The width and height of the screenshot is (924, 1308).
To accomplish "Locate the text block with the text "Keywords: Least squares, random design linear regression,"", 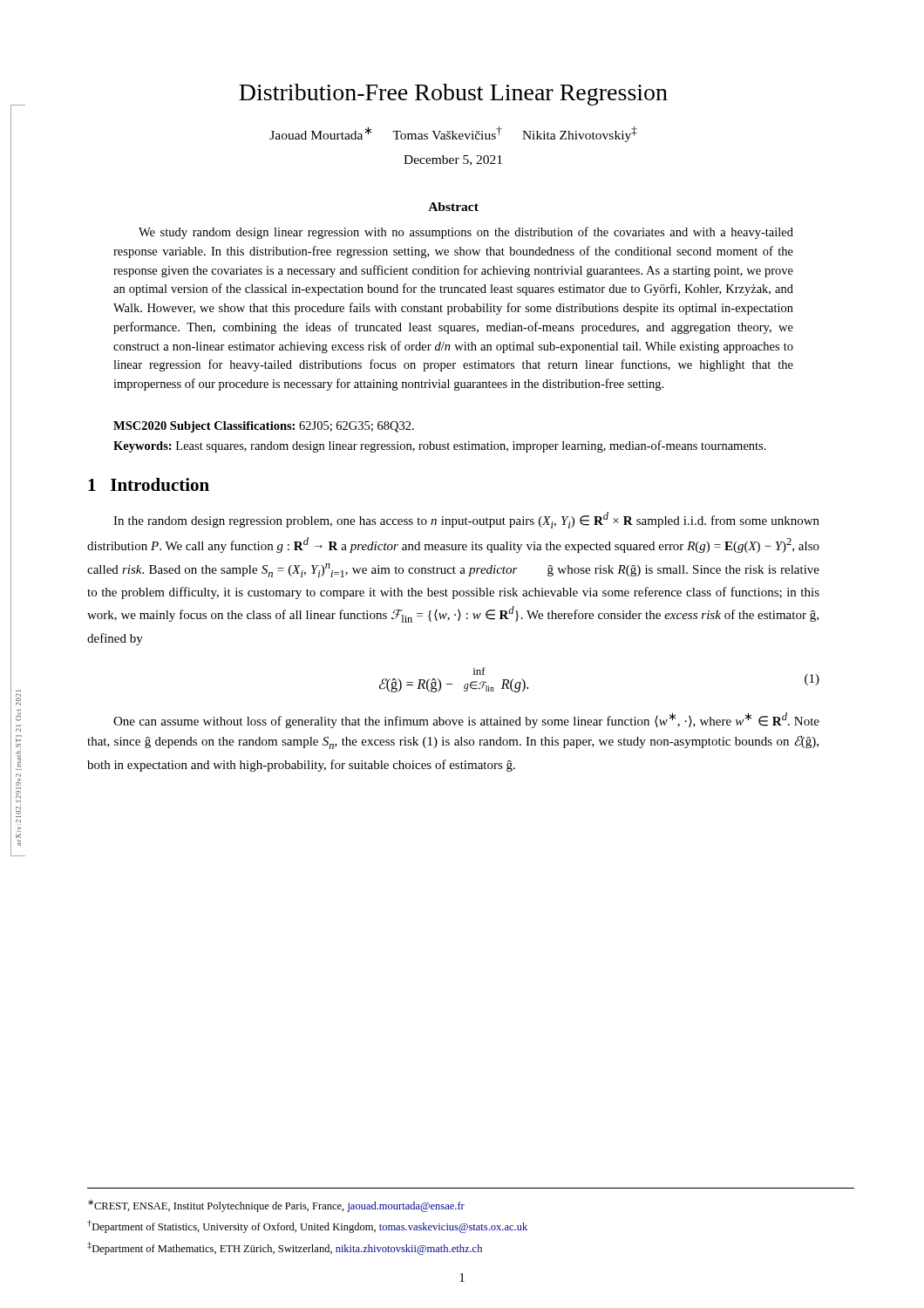I will pyautogui.click(x=440, y=446).
